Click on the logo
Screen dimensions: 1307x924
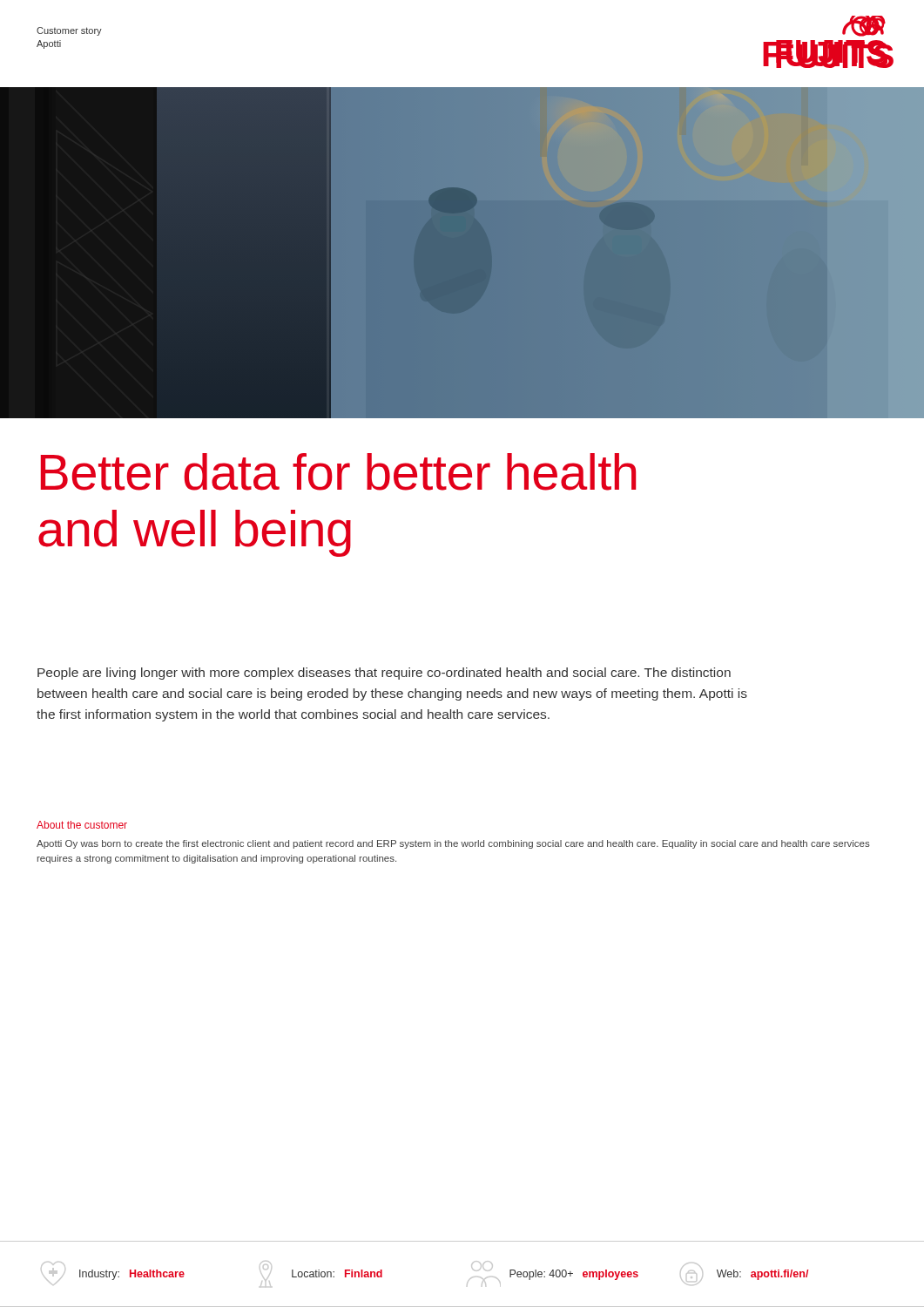(831, 44)
